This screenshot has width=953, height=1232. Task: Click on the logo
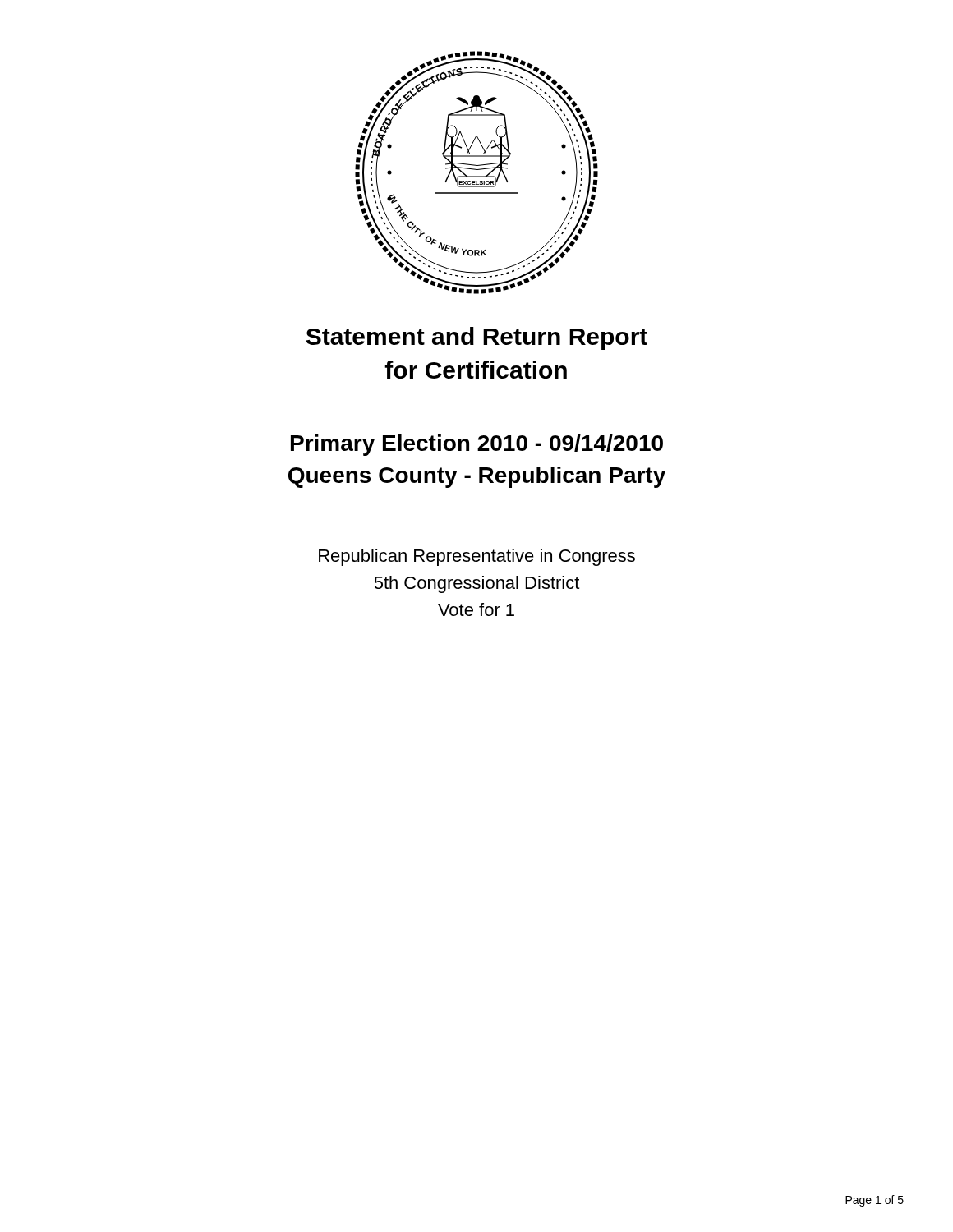[476, 172]
